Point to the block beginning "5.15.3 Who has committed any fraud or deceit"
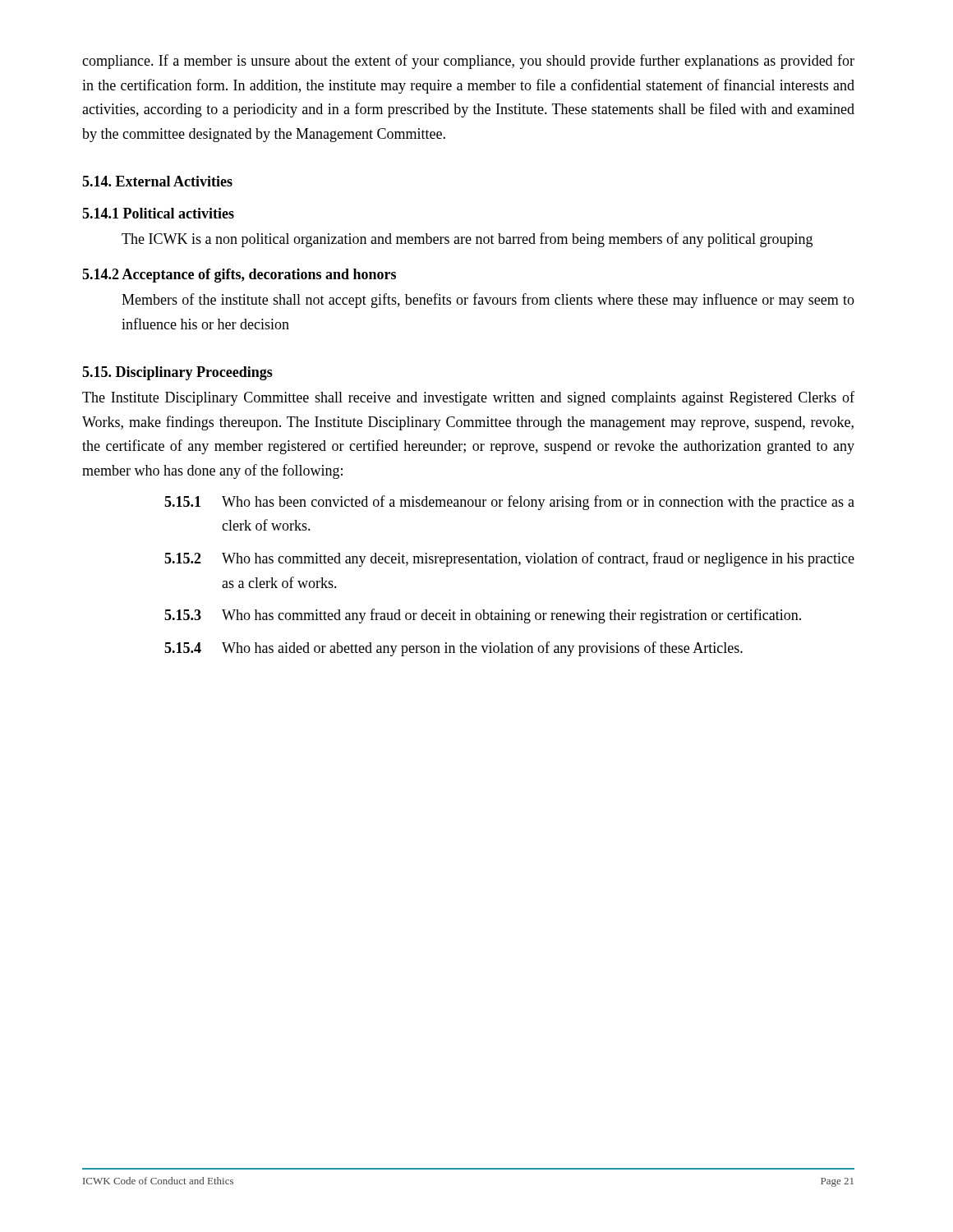The height and width of the screenshot is (1232, 953). click(x=509, y=616)
